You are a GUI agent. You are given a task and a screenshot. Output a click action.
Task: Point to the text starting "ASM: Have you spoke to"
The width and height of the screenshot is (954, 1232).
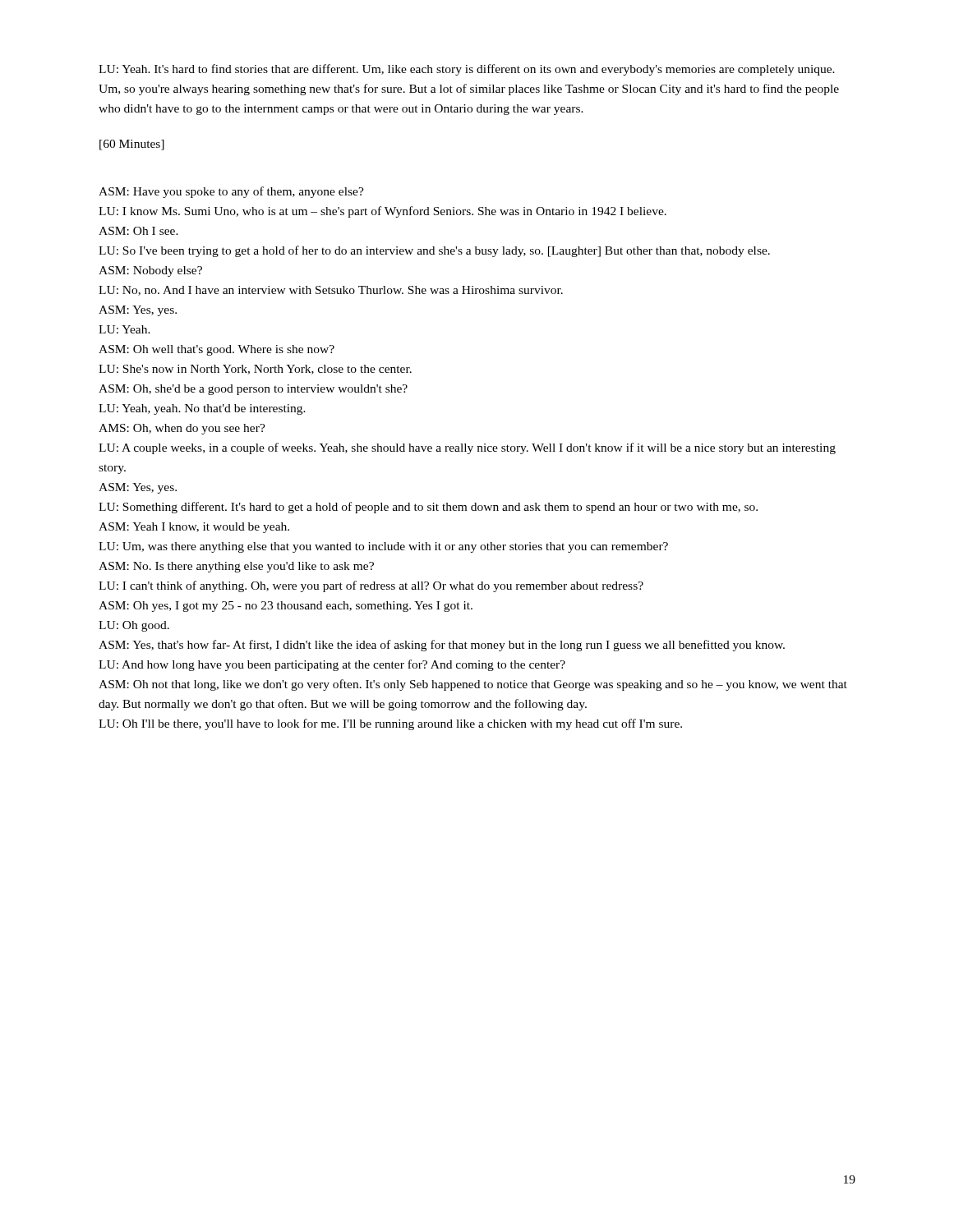click(x=473, y=457)
